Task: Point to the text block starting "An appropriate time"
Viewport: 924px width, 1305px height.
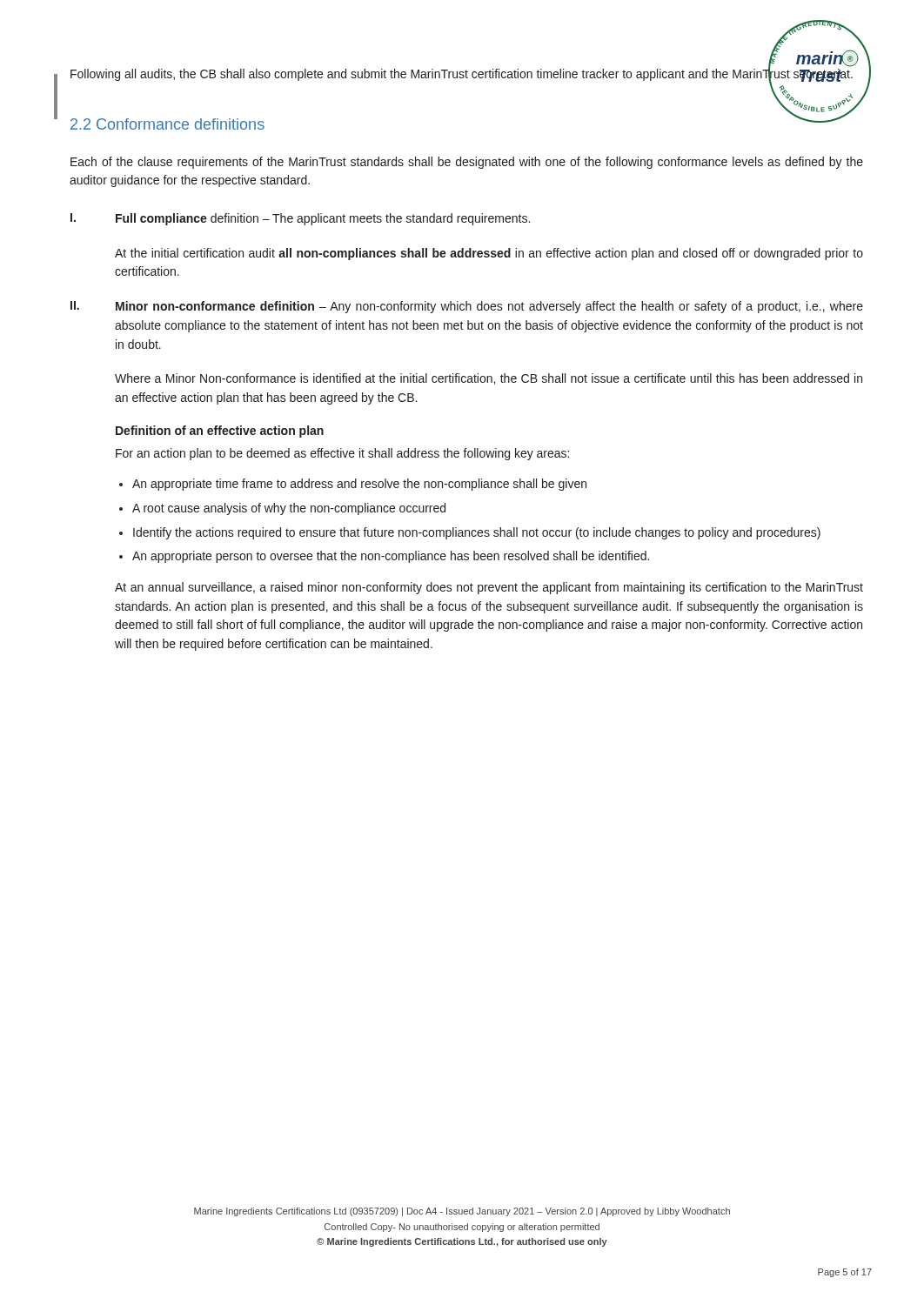Action: tap(360, 484)
